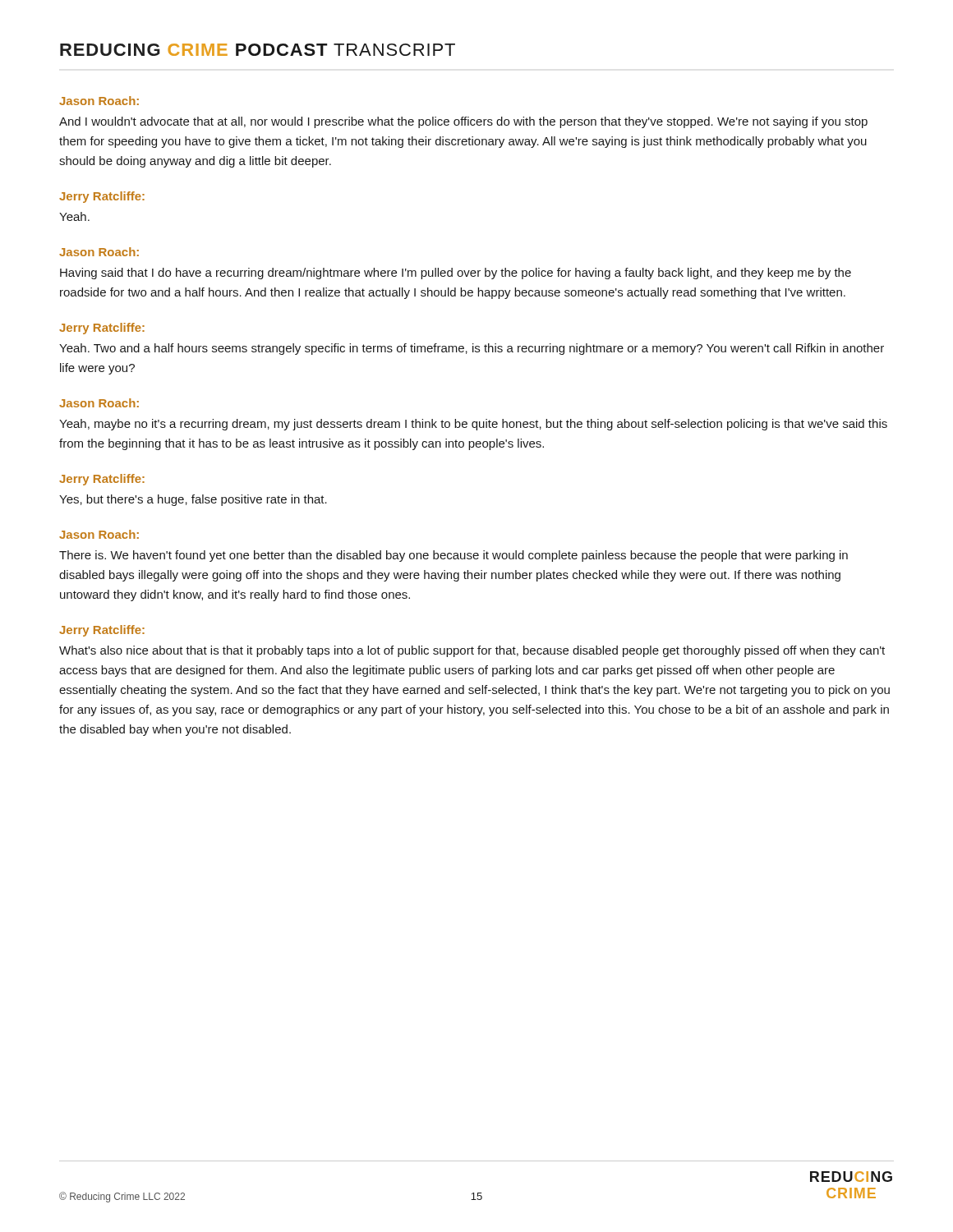Point to the text block starting "Yeah. Two and a half hours"
953x1232 pixels.
472,358
